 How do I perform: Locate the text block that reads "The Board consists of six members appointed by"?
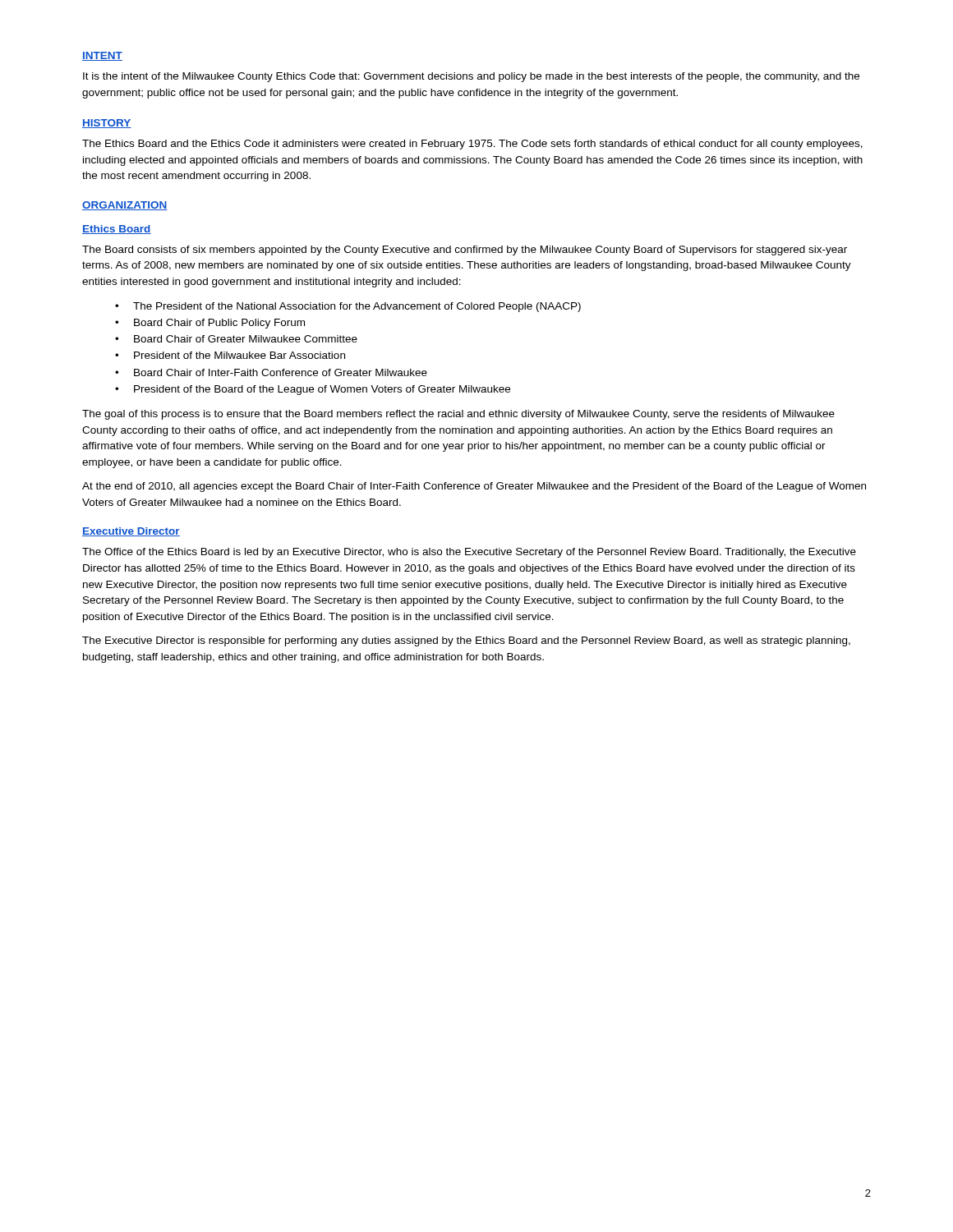coord(466,265)
